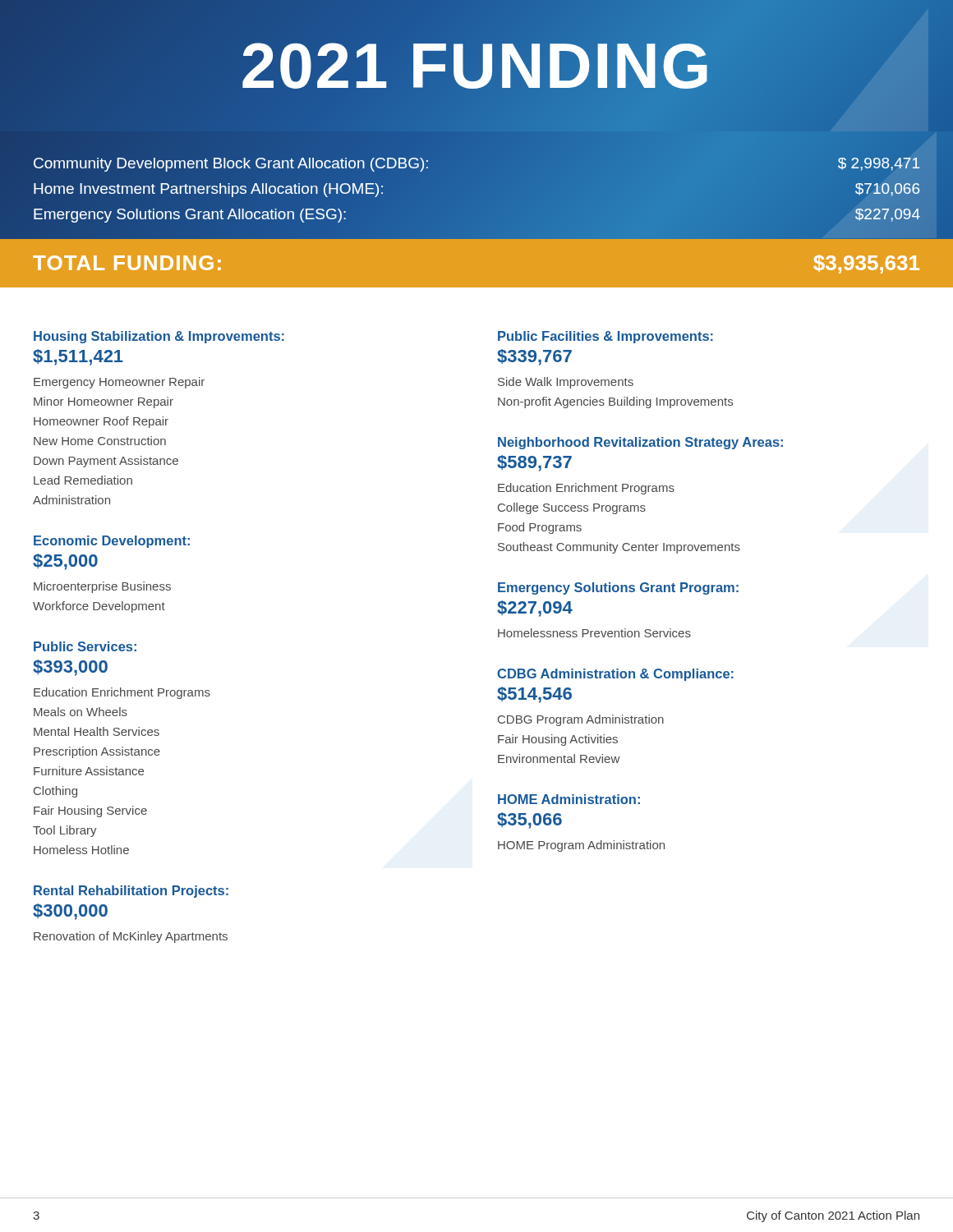Image resolution: width=953 pixels, height=1232 pixels.
Task: Navigate to the region starting "Housing Stabilization & Improvements: $1,511,421 Emergency"
Action: pos(159,337)
